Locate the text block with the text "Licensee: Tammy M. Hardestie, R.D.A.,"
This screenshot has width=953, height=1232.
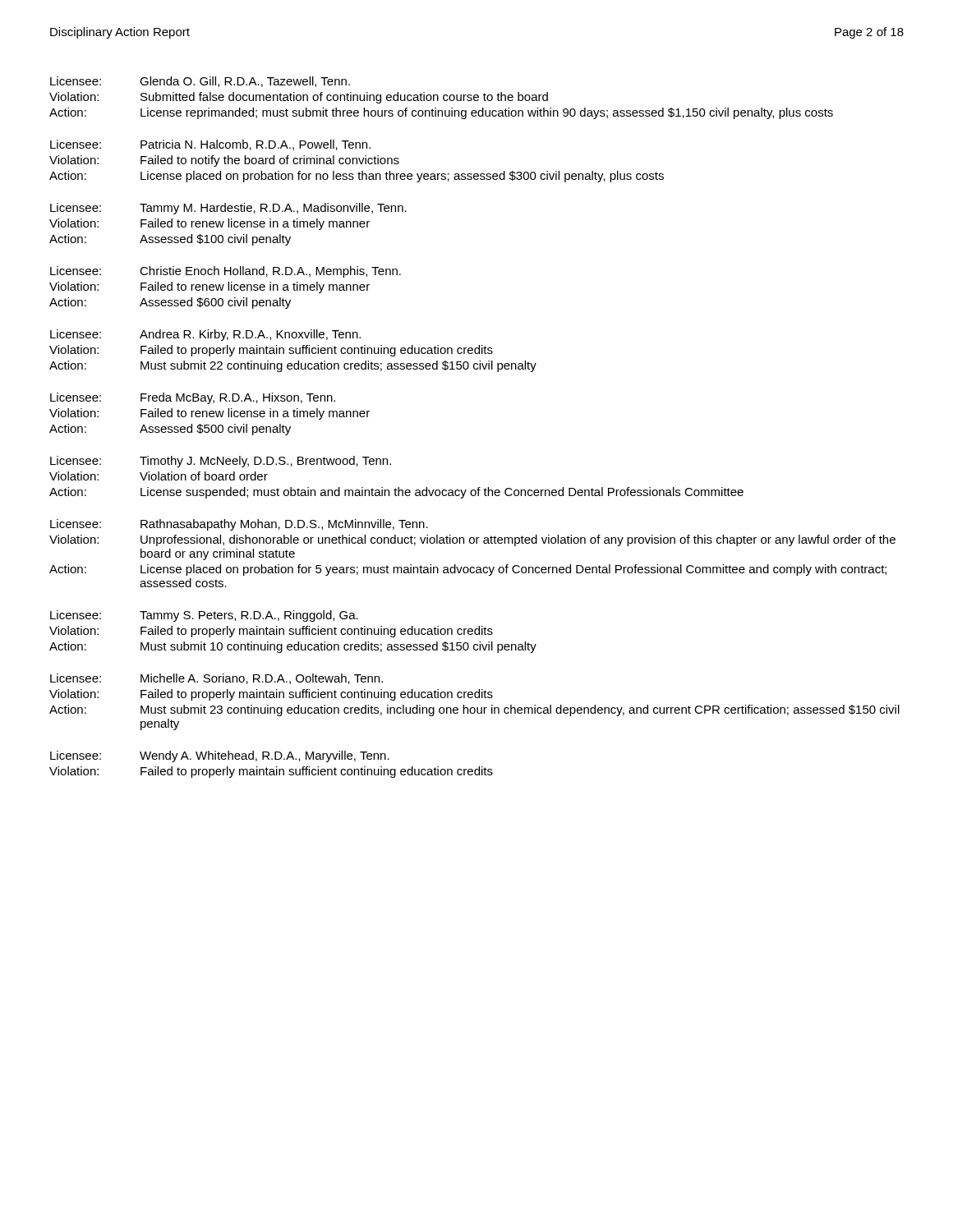point(228,209)
